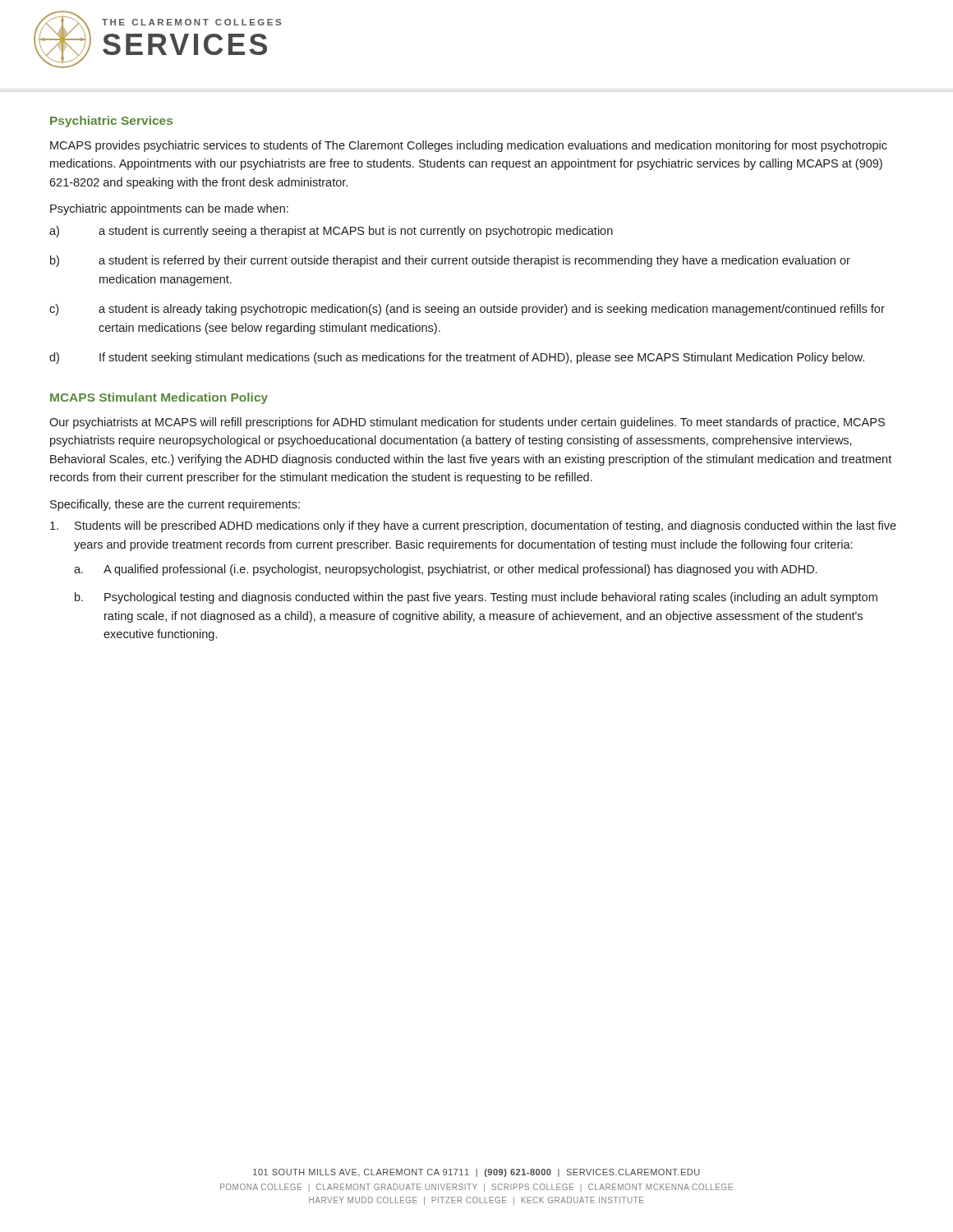Click on the block starting "b) a student is referred"

[476, 270]
